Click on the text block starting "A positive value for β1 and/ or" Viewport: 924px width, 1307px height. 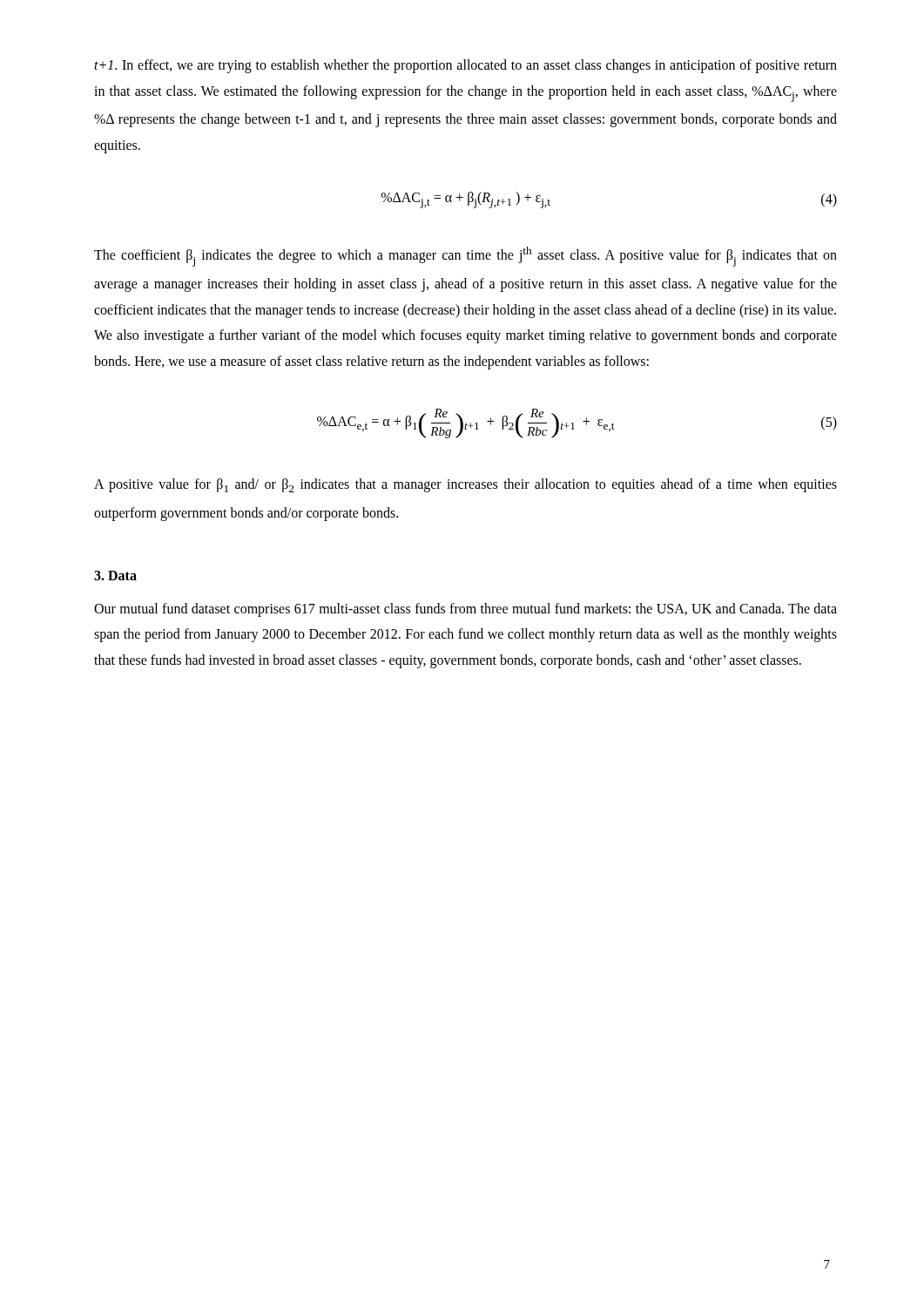pos(465,499)
